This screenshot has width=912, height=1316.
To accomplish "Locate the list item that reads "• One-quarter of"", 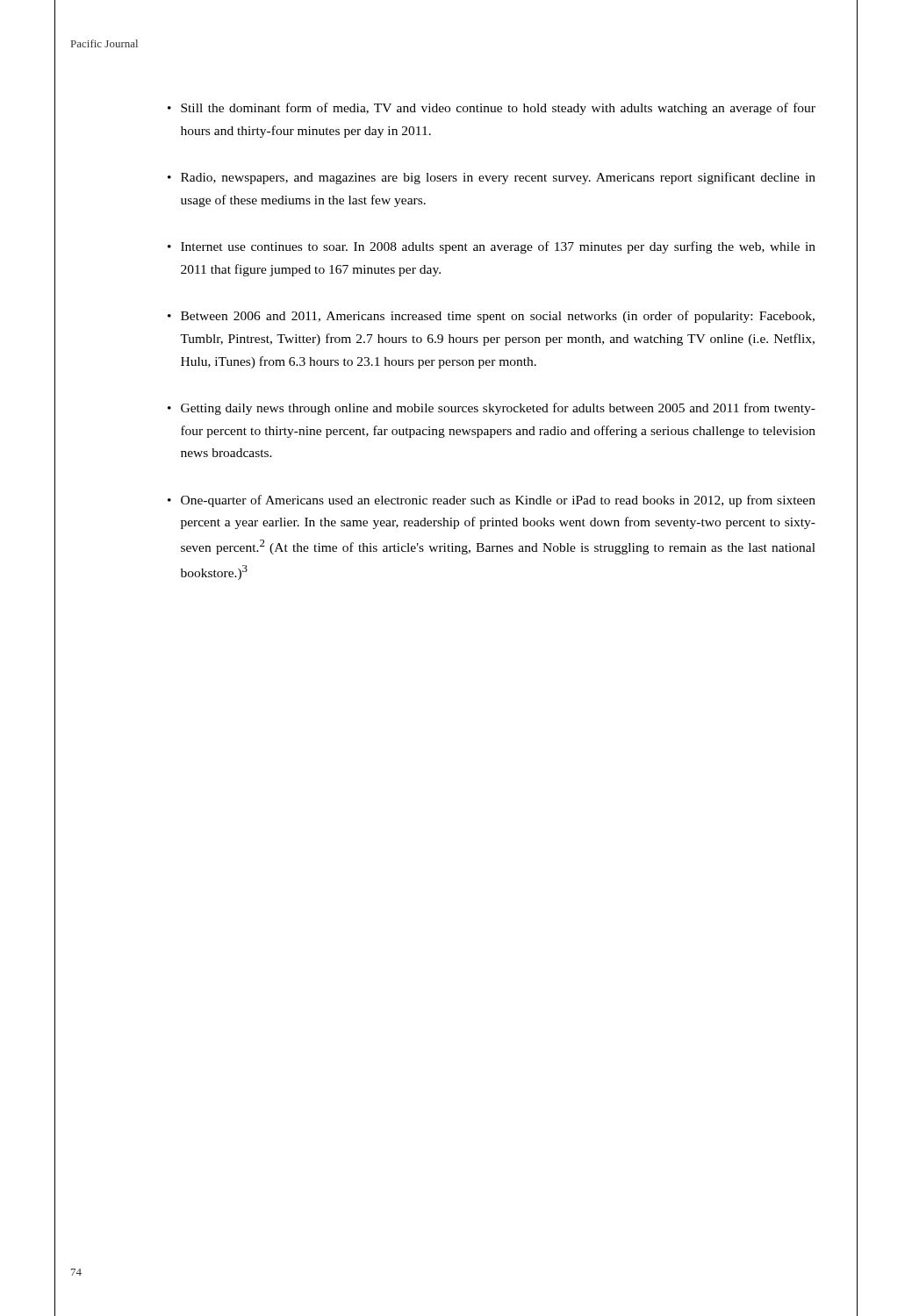I will [491, 536].
